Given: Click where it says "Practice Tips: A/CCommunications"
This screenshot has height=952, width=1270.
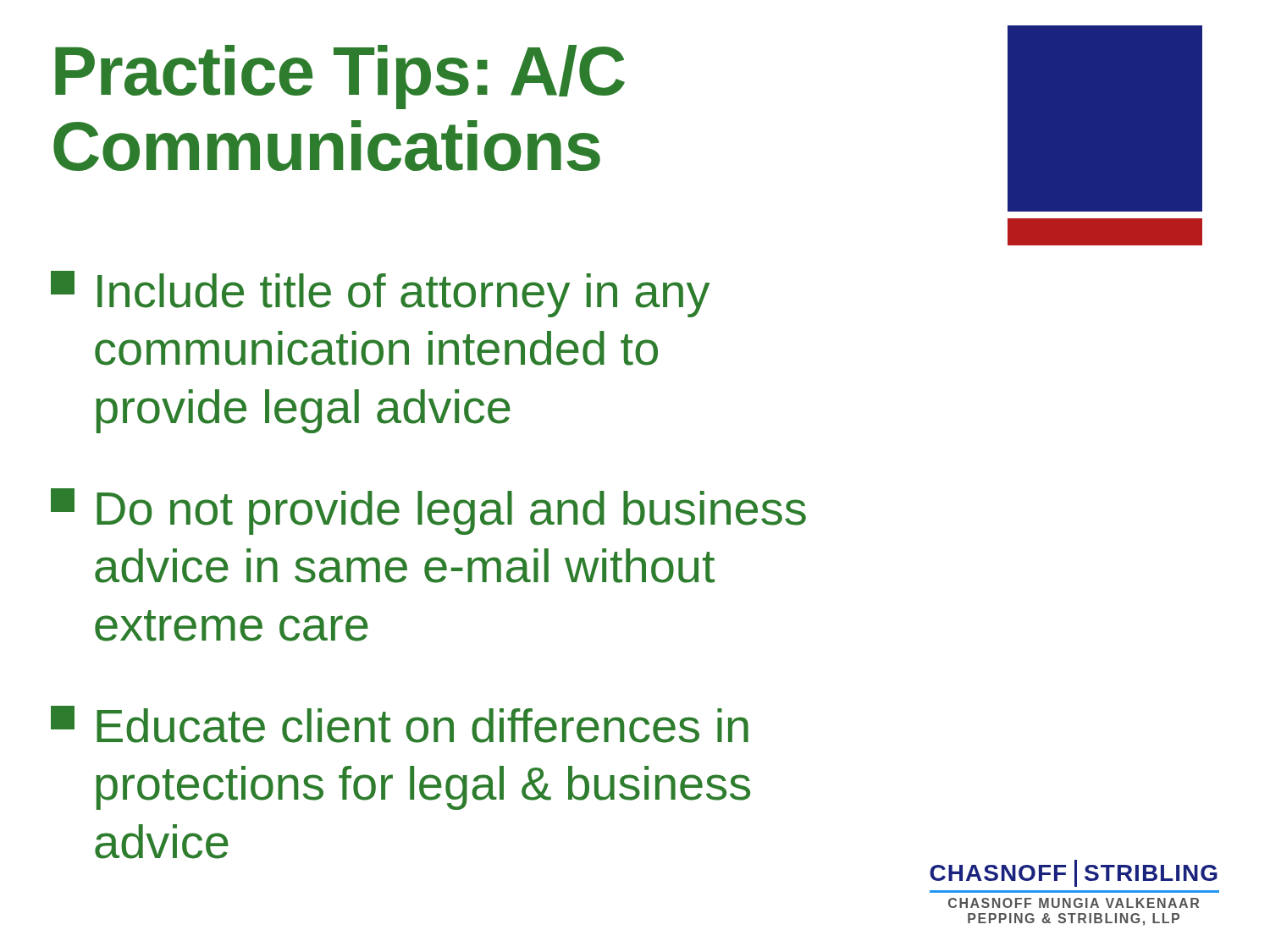Looking at the screenshot, I should pos(398,109).
